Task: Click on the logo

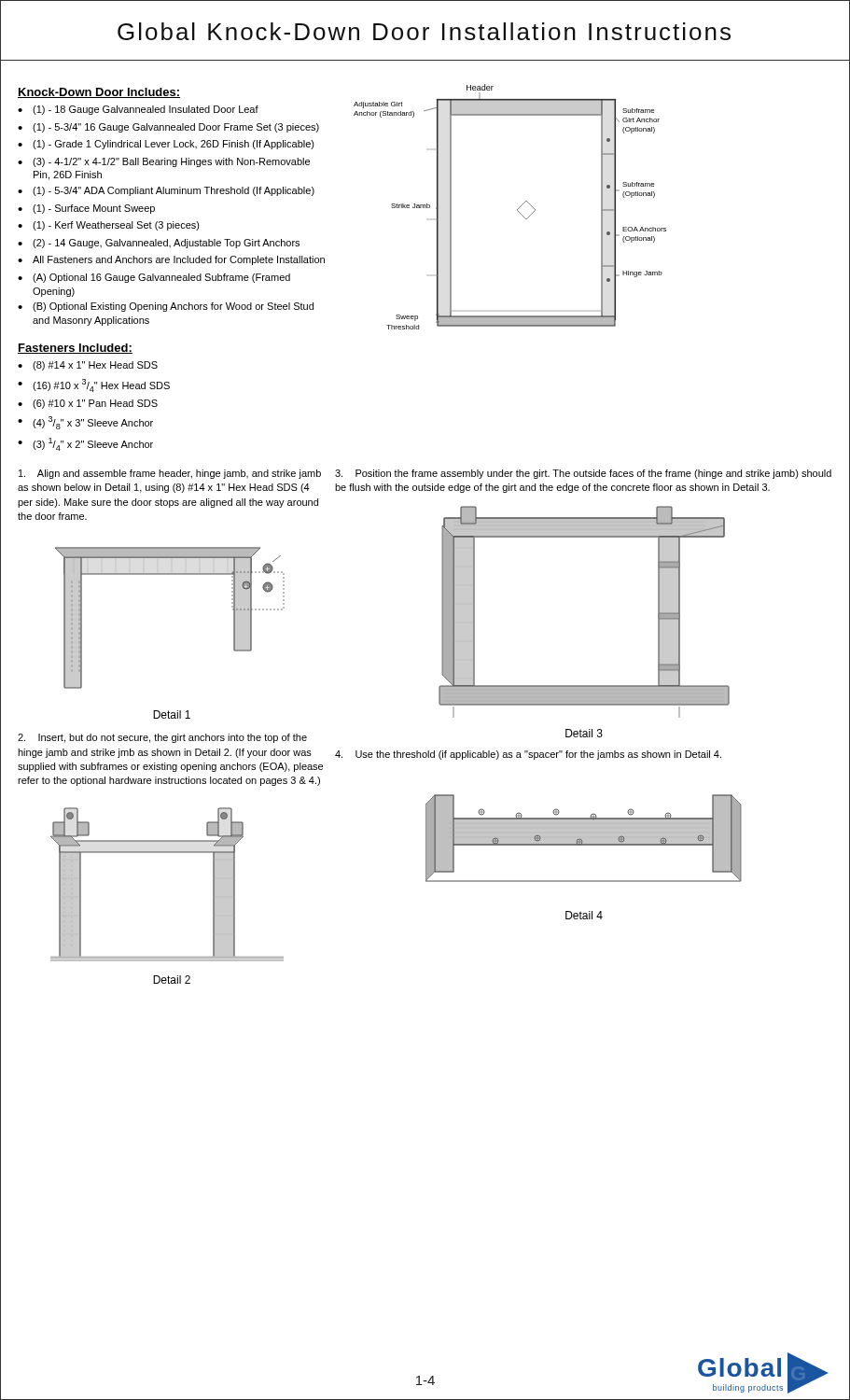Action: point(763,1373)
